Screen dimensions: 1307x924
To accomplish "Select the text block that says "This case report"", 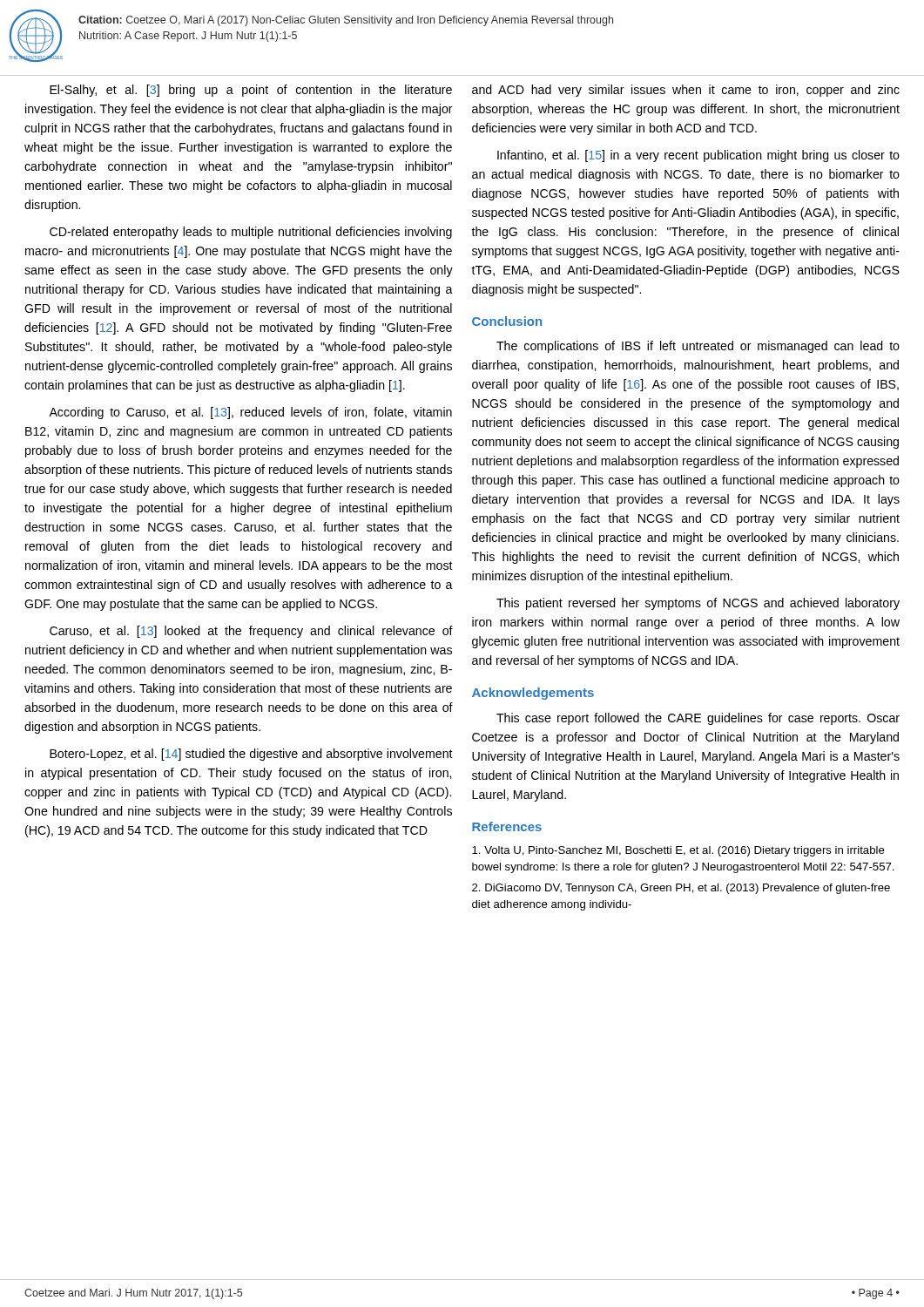I will (686, 756).
